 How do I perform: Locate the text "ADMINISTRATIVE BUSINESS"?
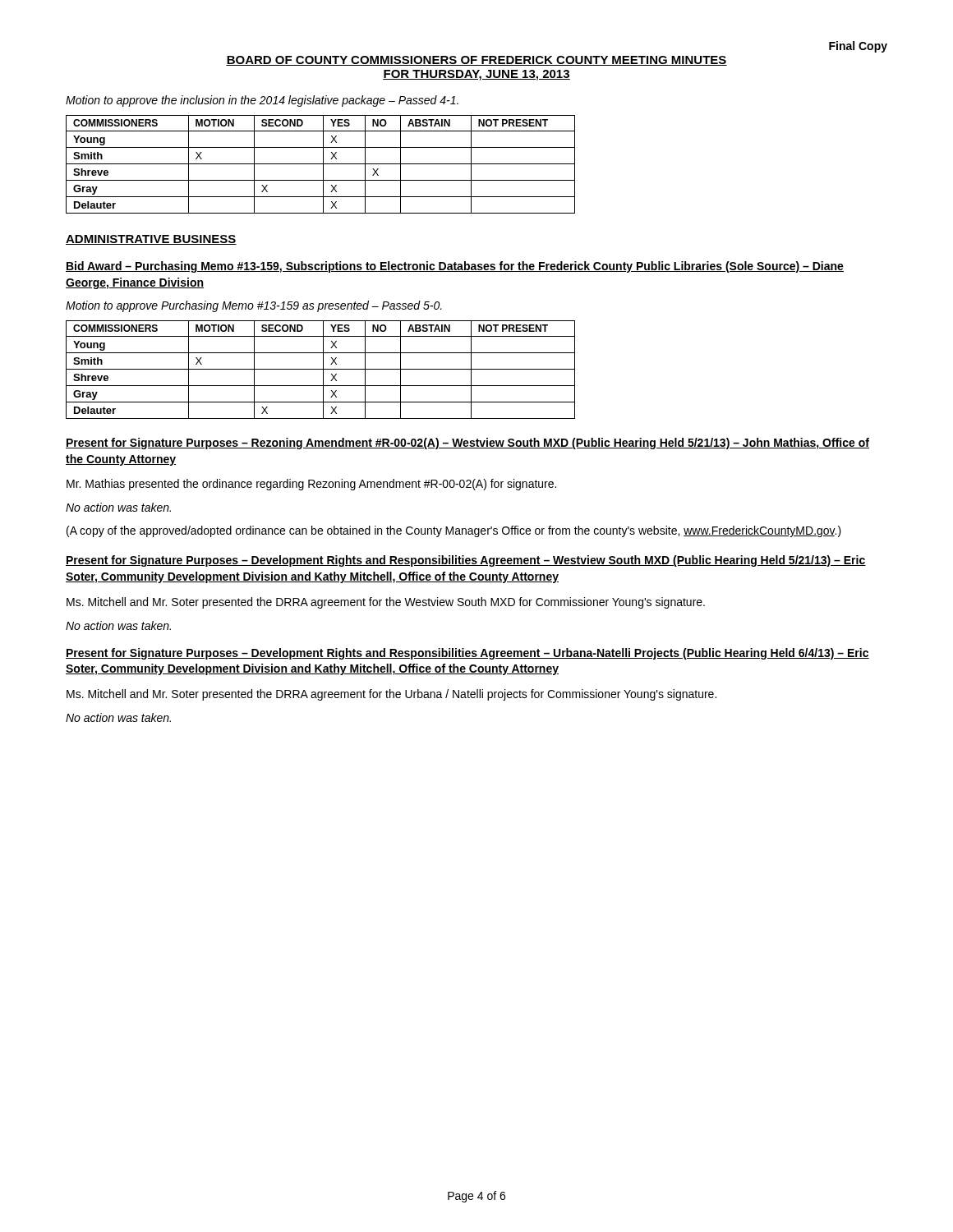tap(151, 239)
